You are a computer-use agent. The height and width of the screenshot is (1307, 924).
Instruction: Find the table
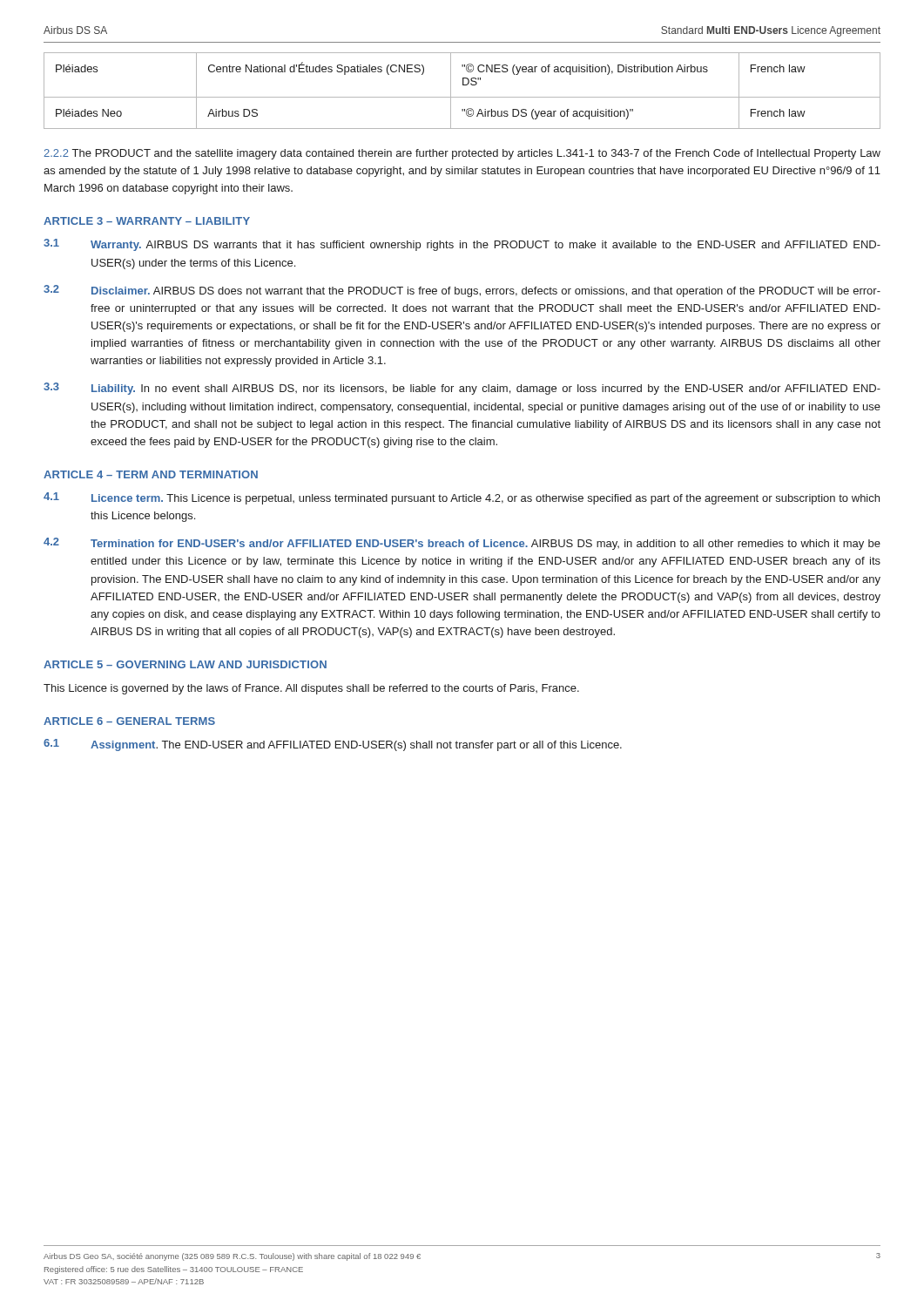(x=462, y=91)
